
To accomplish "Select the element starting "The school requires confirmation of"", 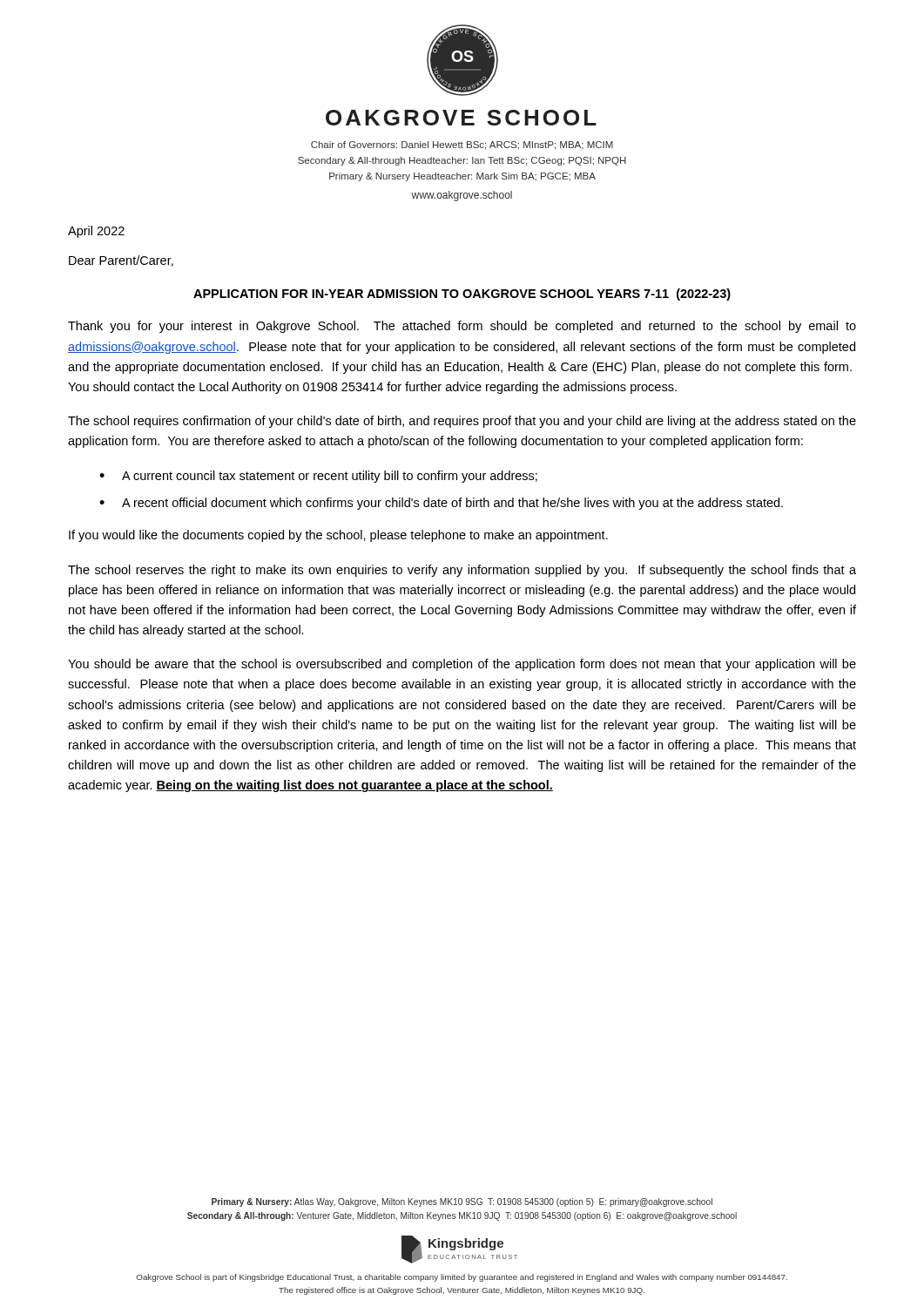I will coord(462,432).
